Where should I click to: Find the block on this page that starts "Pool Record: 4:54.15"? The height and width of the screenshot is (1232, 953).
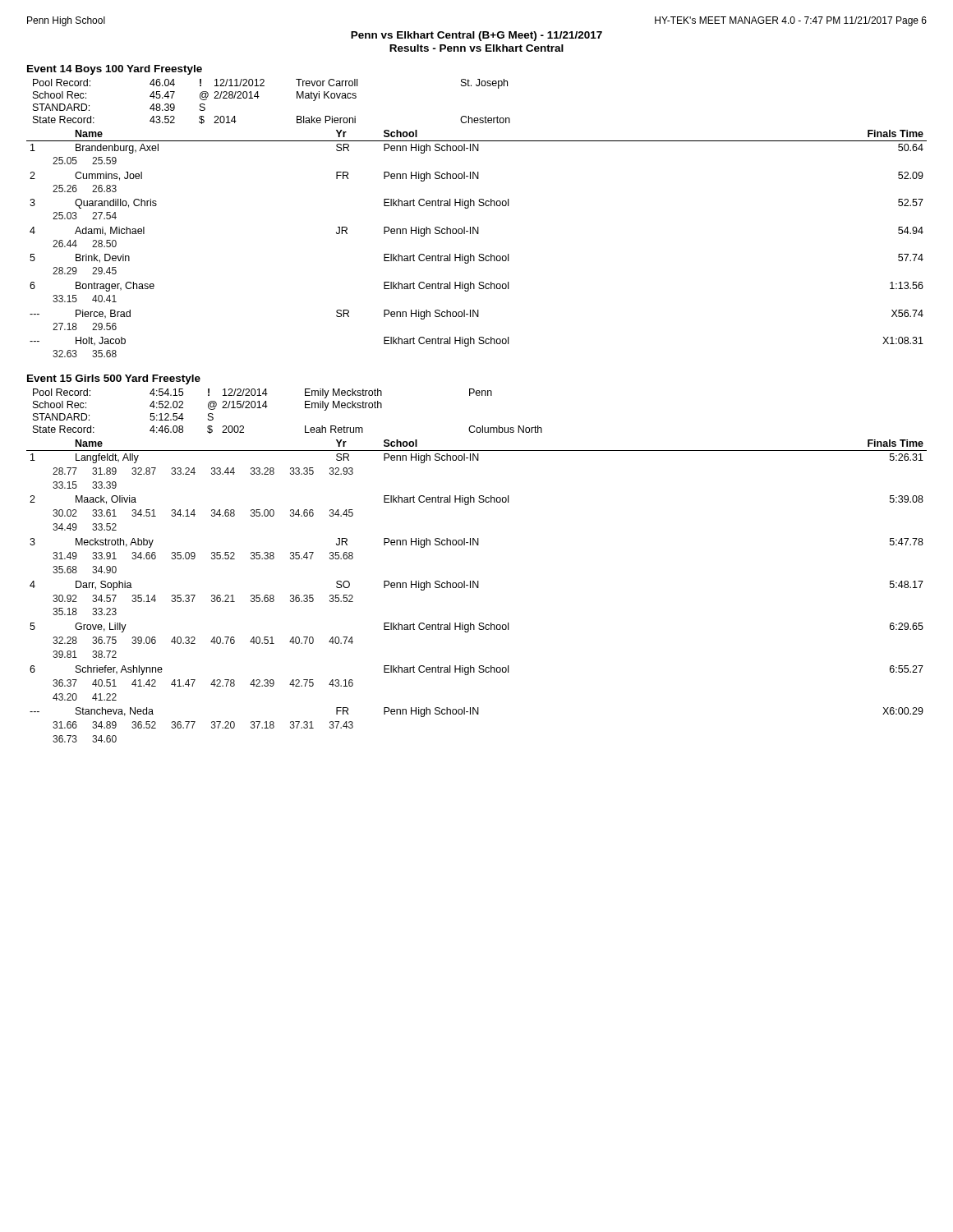point(262,393)
